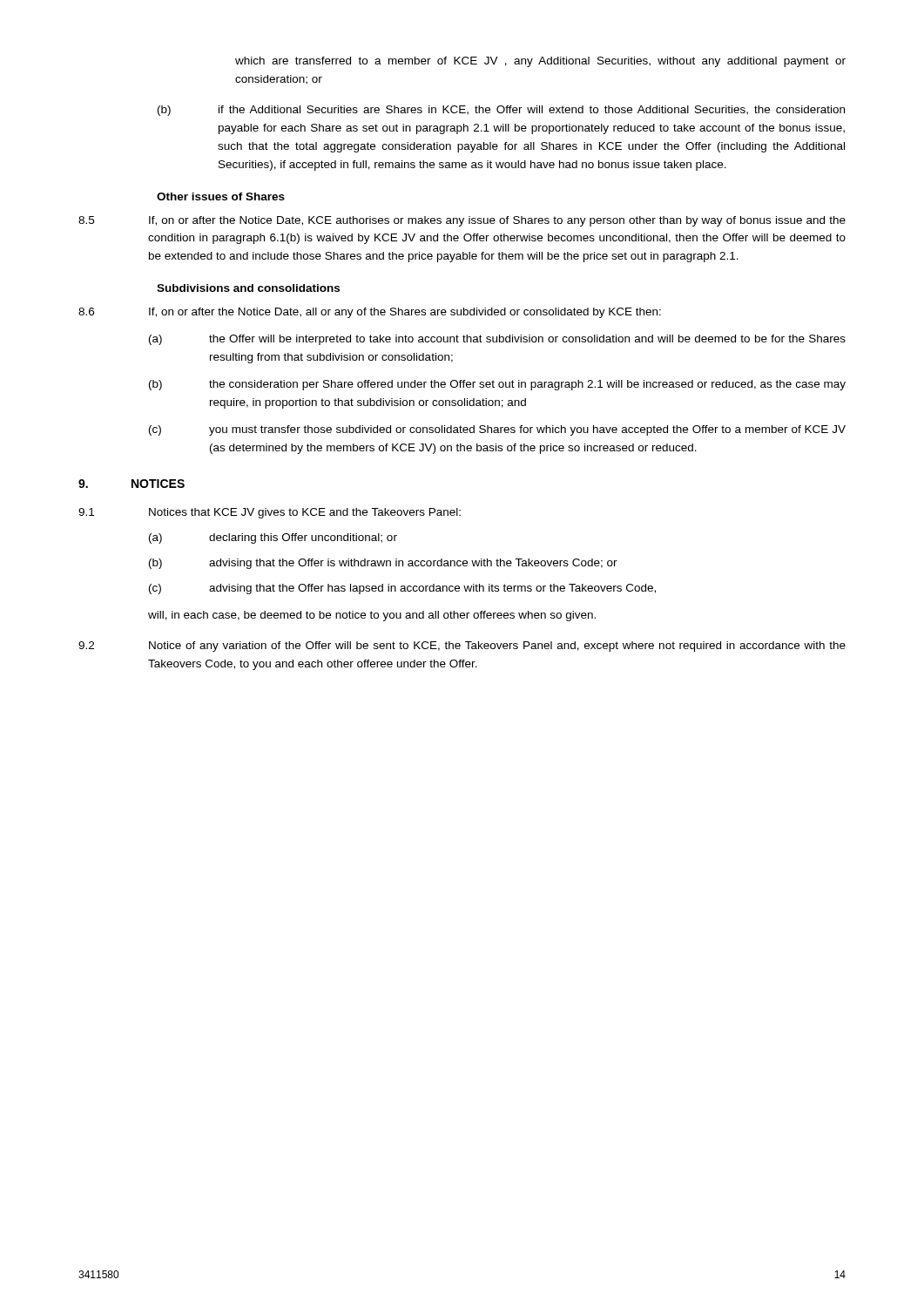Screen dimensions: 1307x924
Task: Click the passage that begins "2 Notice of any"
Action: pyautogui.click(x=462, y=655)
